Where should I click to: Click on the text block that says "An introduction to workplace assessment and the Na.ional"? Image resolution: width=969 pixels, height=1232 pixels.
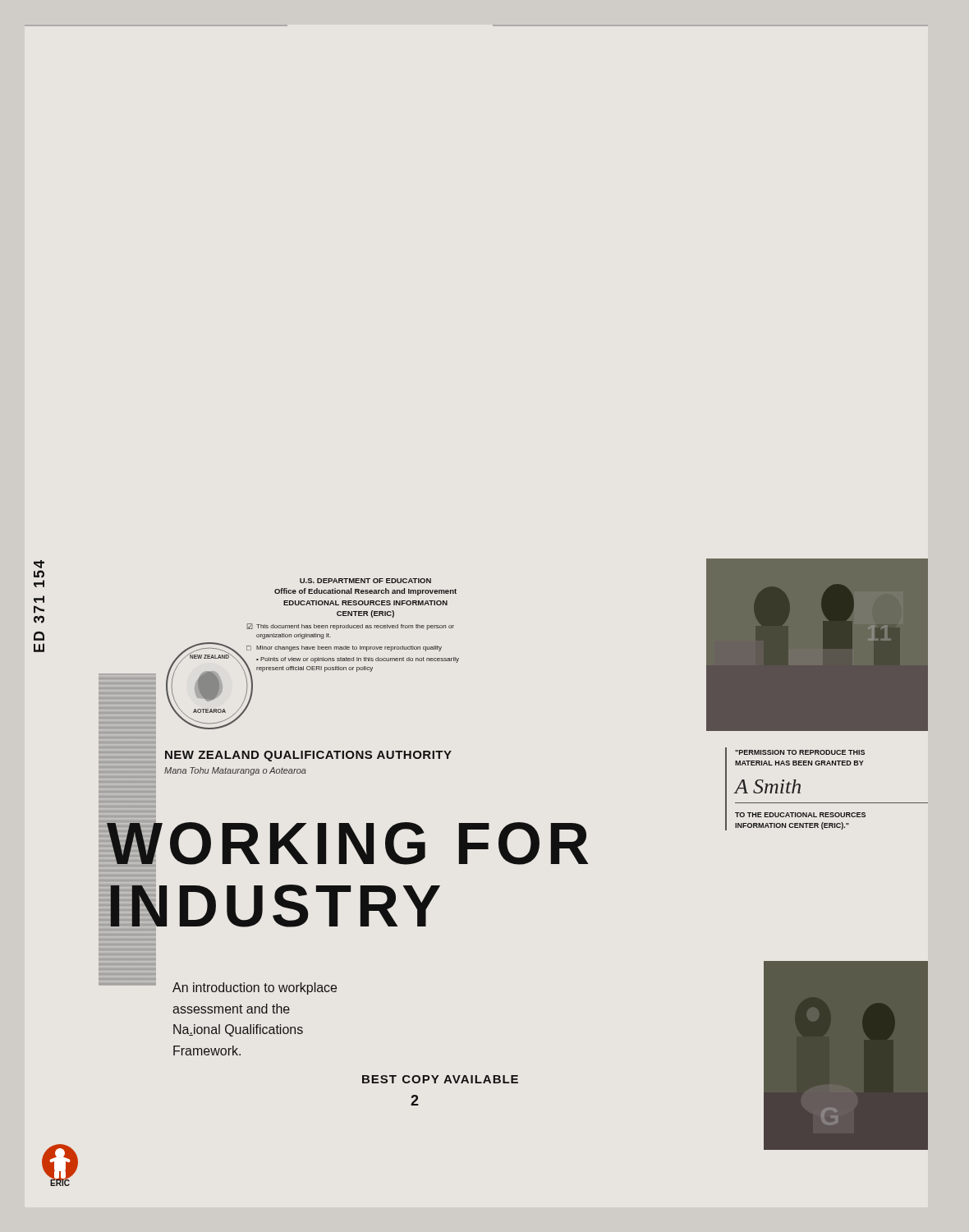[255, 1019]
